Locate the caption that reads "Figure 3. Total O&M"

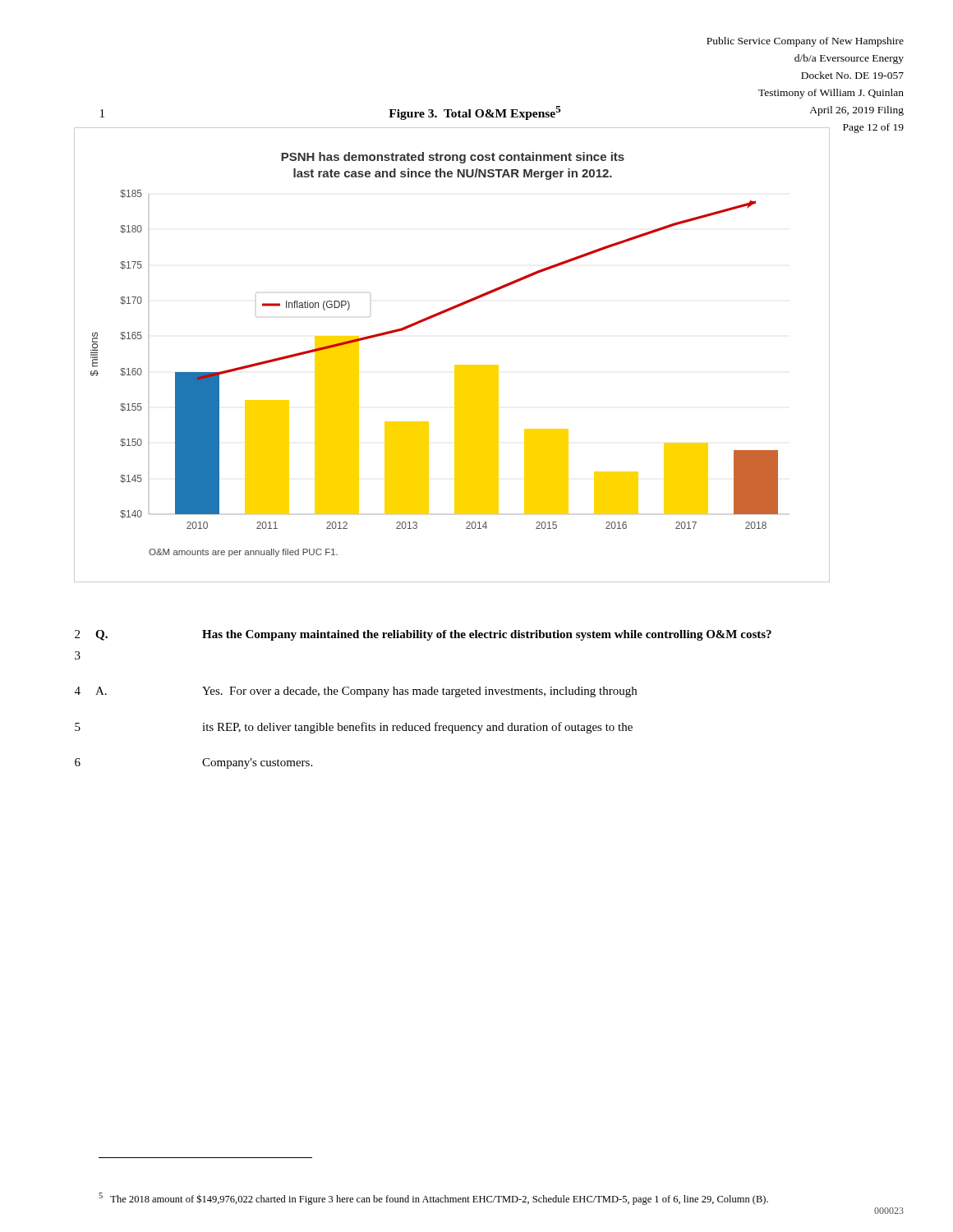[x=475, y=111]
